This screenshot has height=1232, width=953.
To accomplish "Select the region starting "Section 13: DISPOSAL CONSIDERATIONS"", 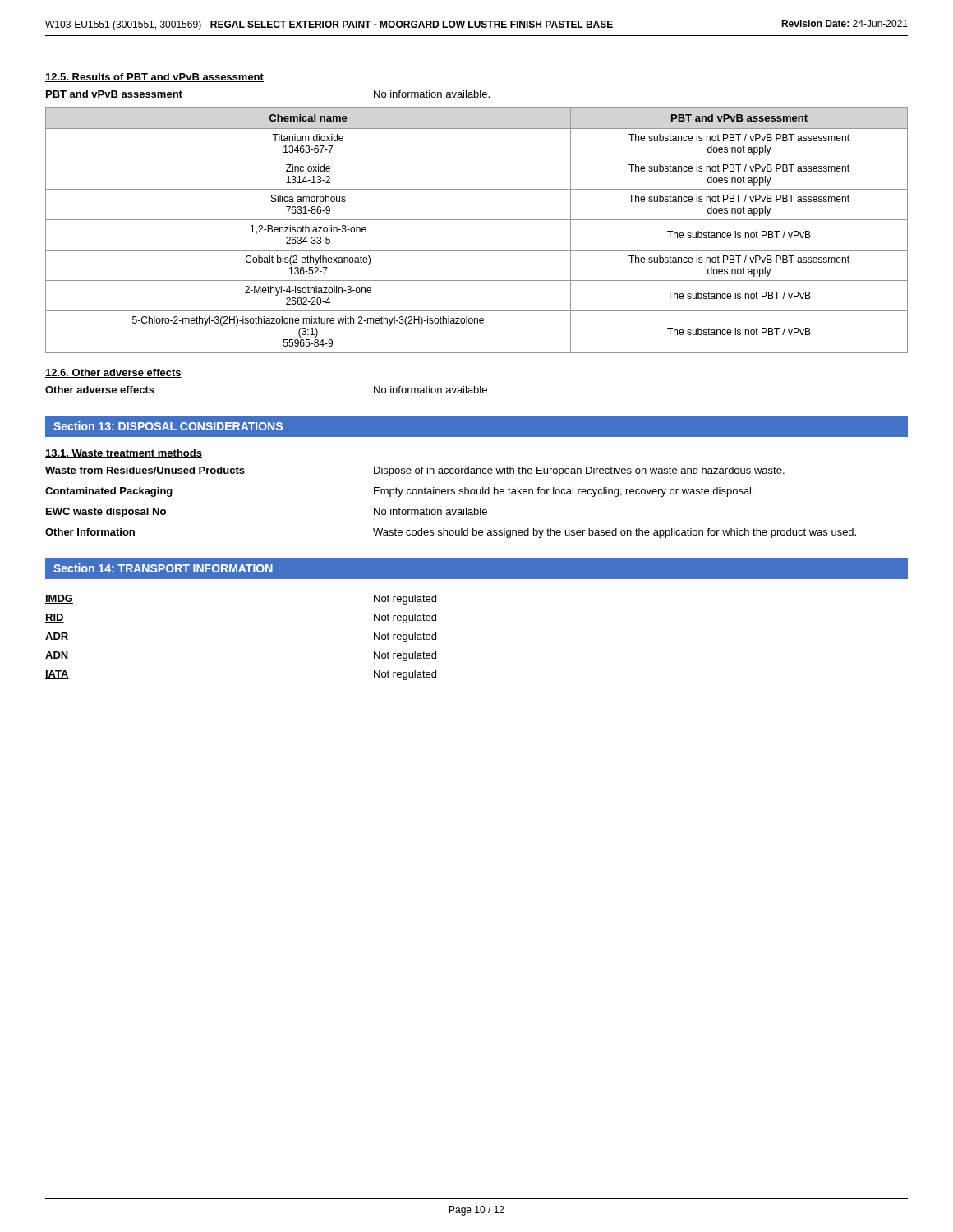I will coord(168,426).
